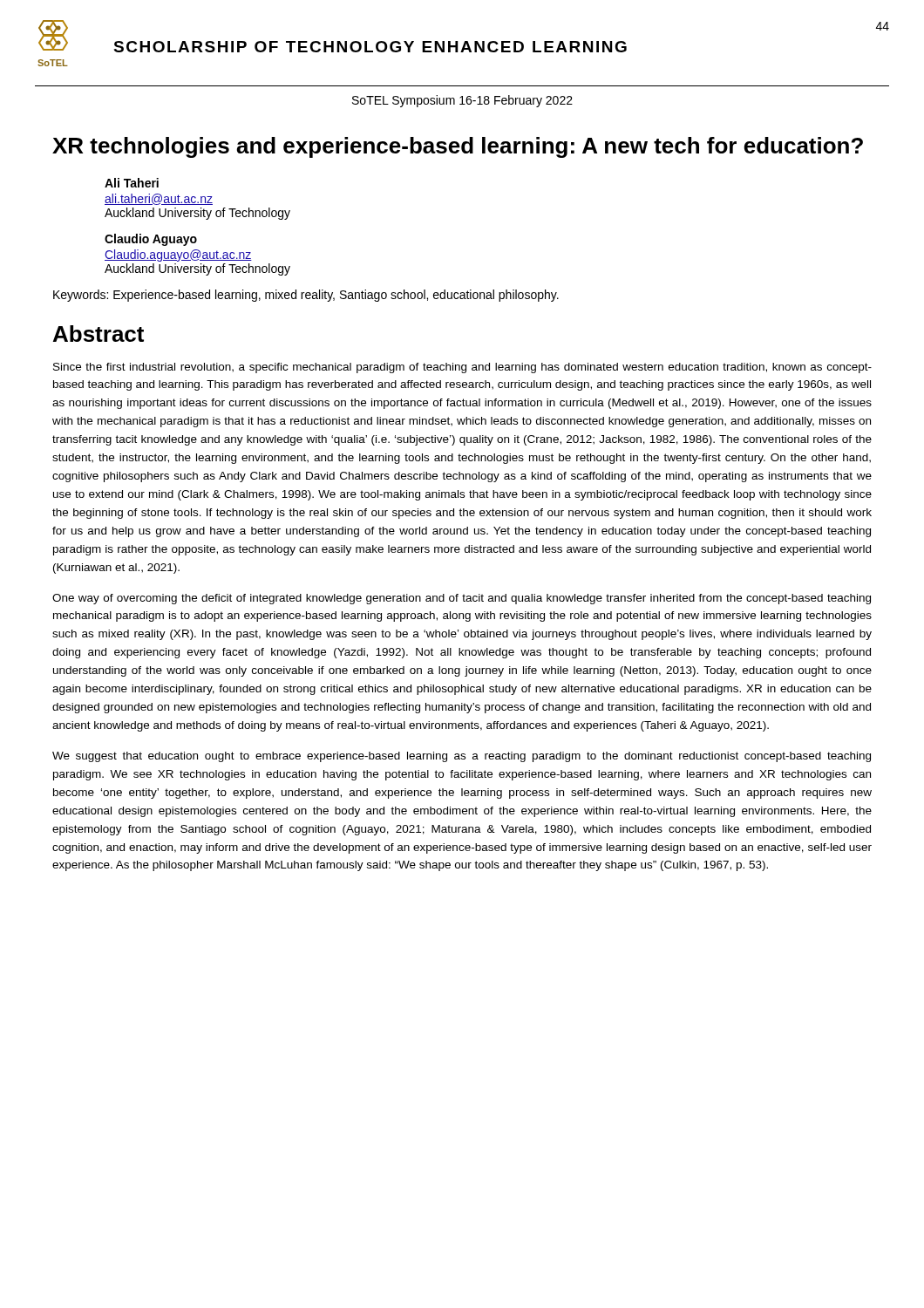The image size is (924, 1308).
Task: Point to the element starting "One way of"
Action: pyautogui.click(x=462, y=661)
